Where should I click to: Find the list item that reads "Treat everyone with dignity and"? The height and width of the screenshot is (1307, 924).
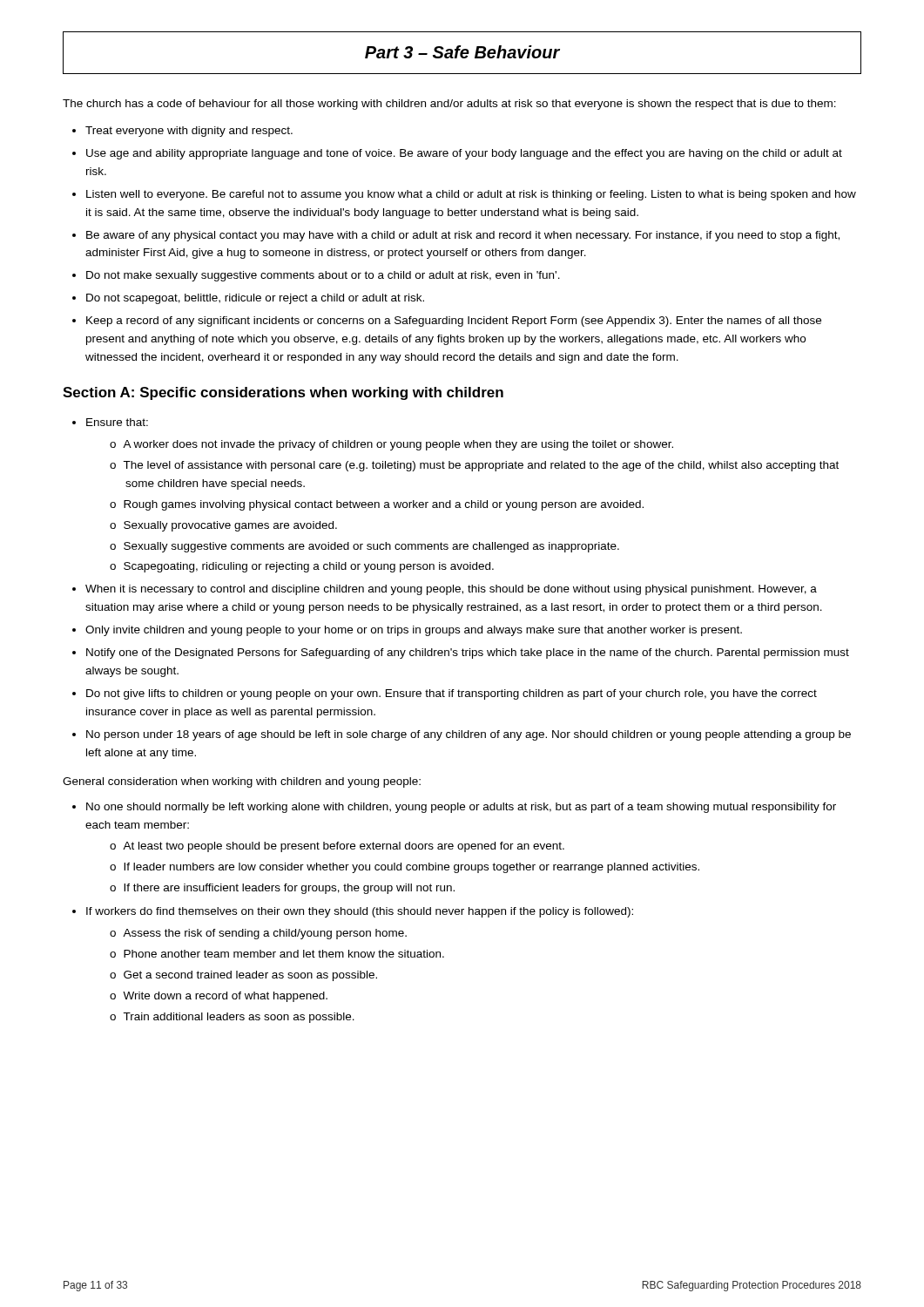tap(189, 130)
